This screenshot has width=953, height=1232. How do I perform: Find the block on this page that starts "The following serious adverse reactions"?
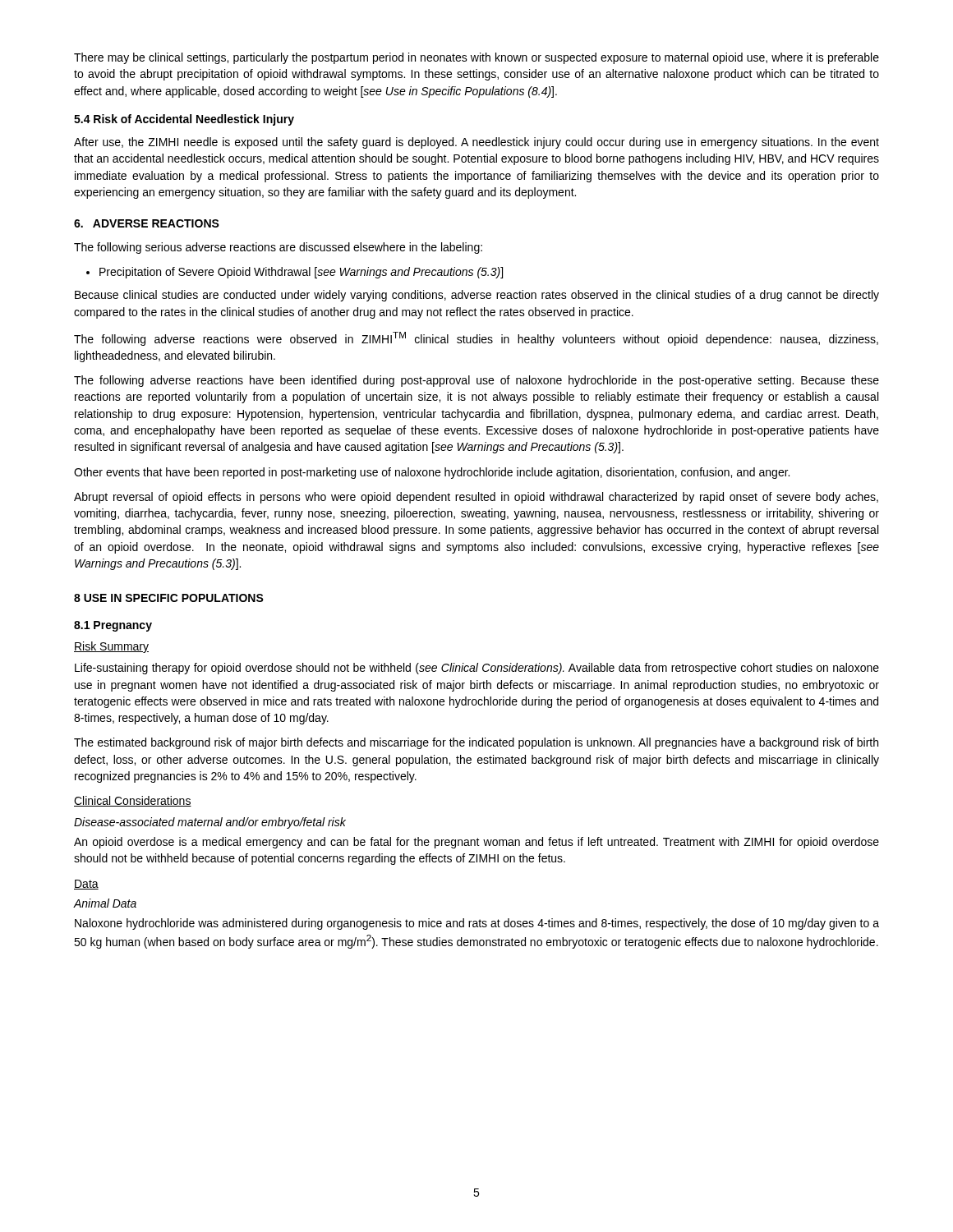[x=476, y=247]
